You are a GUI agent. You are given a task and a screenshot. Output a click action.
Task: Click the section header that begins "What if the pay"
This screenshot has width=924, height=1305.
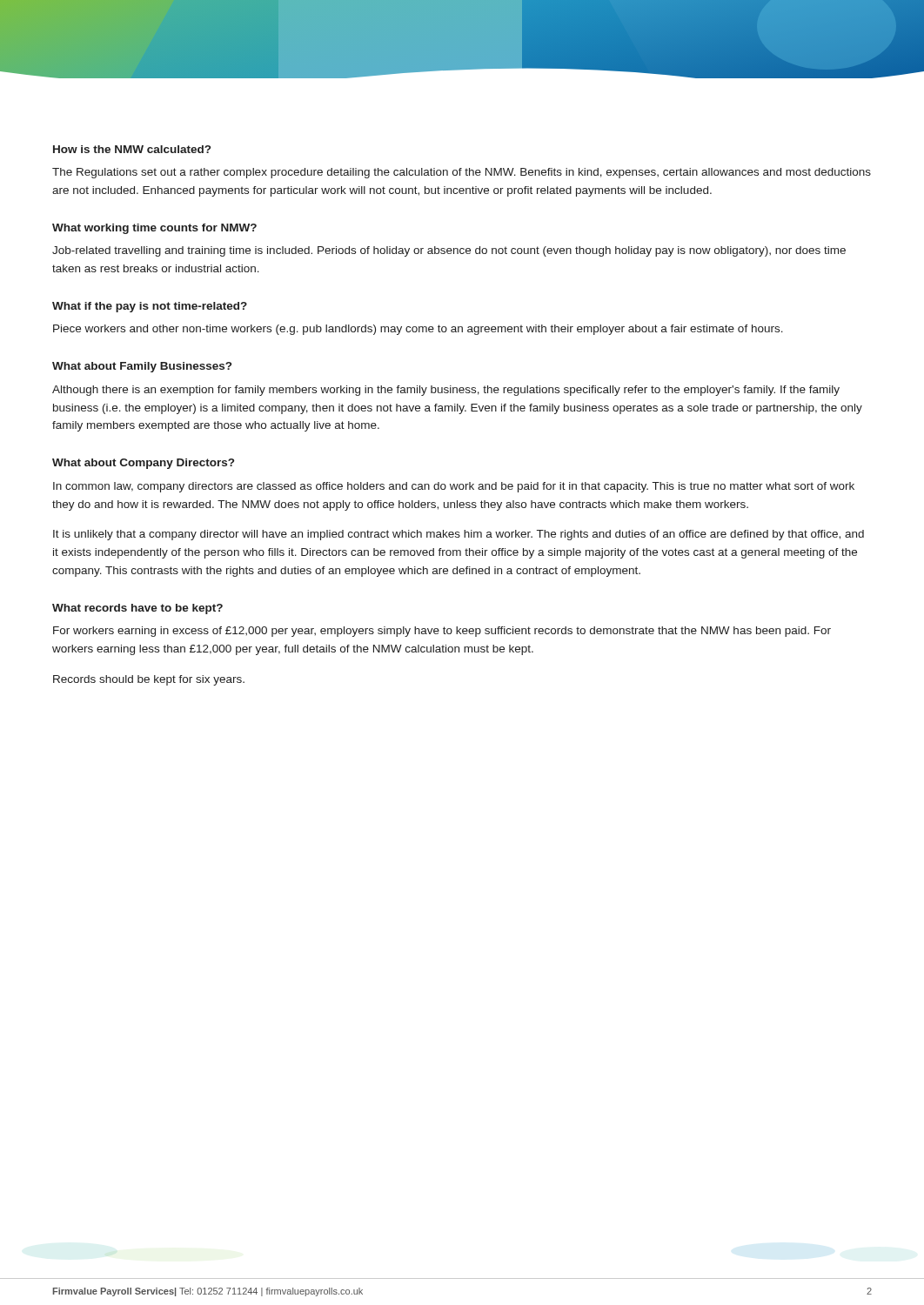pyautogui.click(x=150, y=306)
